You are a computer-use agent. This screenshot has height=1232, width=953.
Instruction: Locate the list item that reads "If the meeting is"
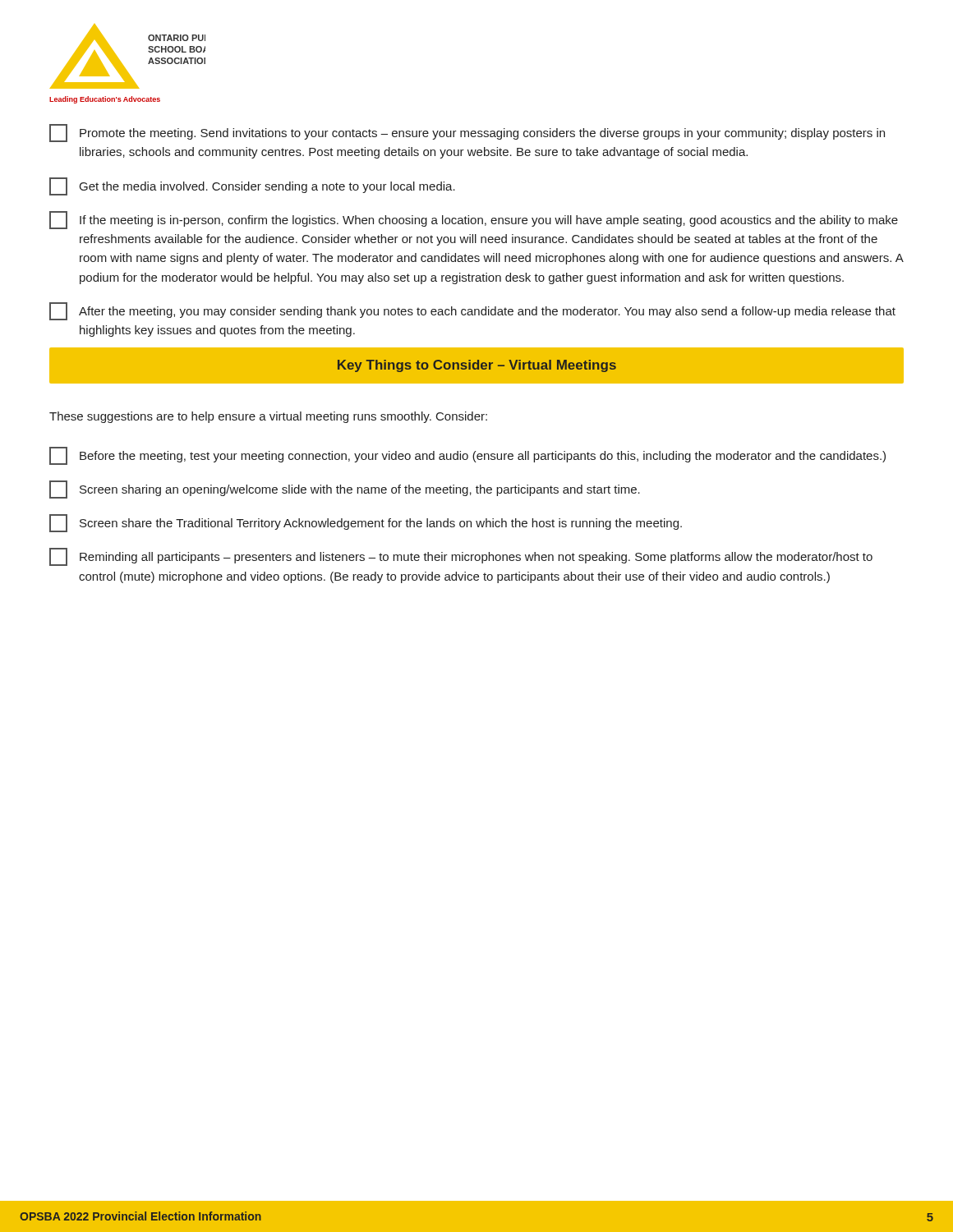pos(476,248)
